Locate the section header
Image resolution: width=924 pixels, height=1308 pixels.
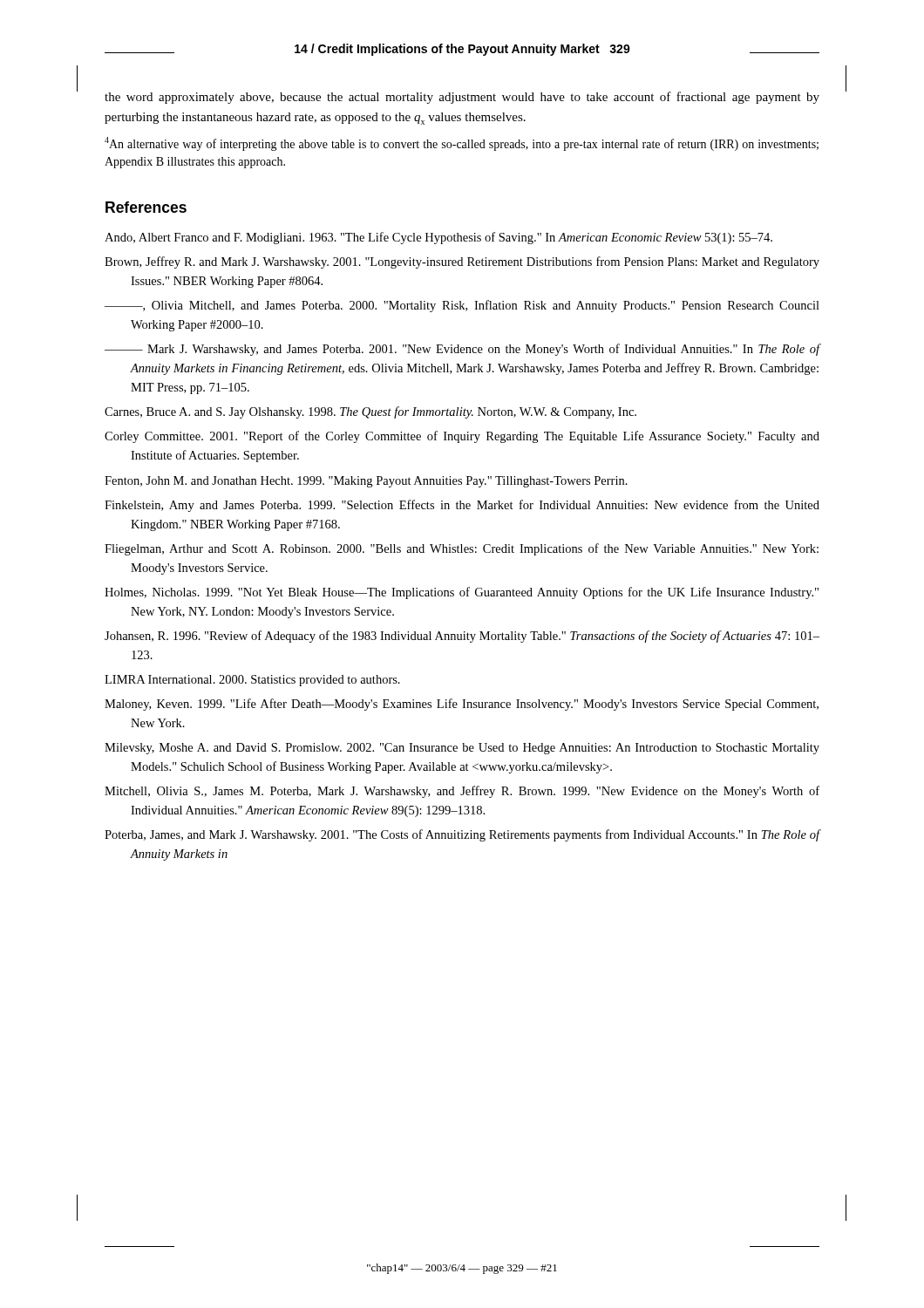(146, 208)
